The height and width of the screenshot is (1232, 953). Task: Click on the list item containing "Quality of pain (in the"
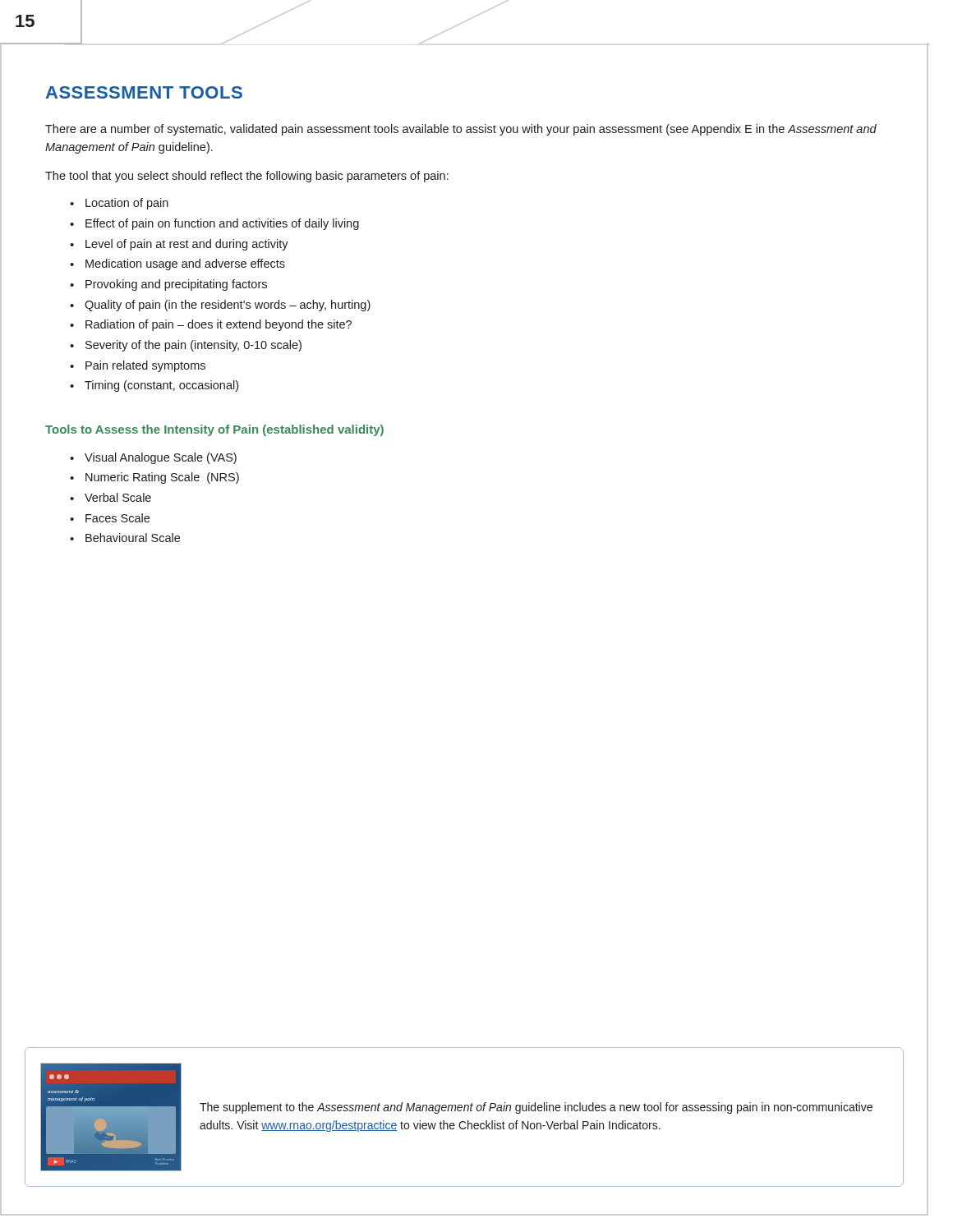click(228, 304)
